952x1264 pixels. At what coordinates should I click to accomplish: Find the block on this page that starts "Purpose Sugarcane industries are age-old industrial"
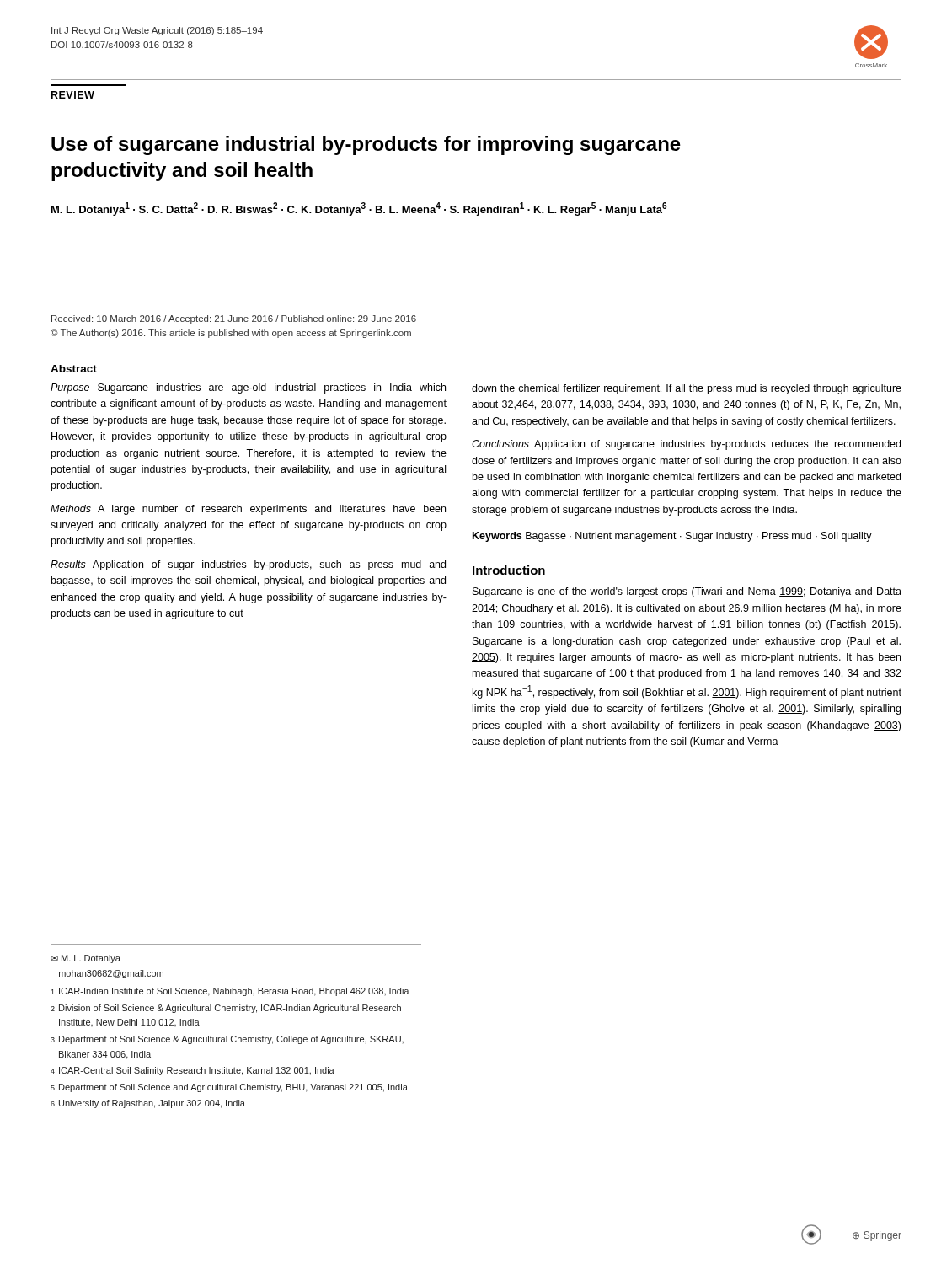click(249, 437)
